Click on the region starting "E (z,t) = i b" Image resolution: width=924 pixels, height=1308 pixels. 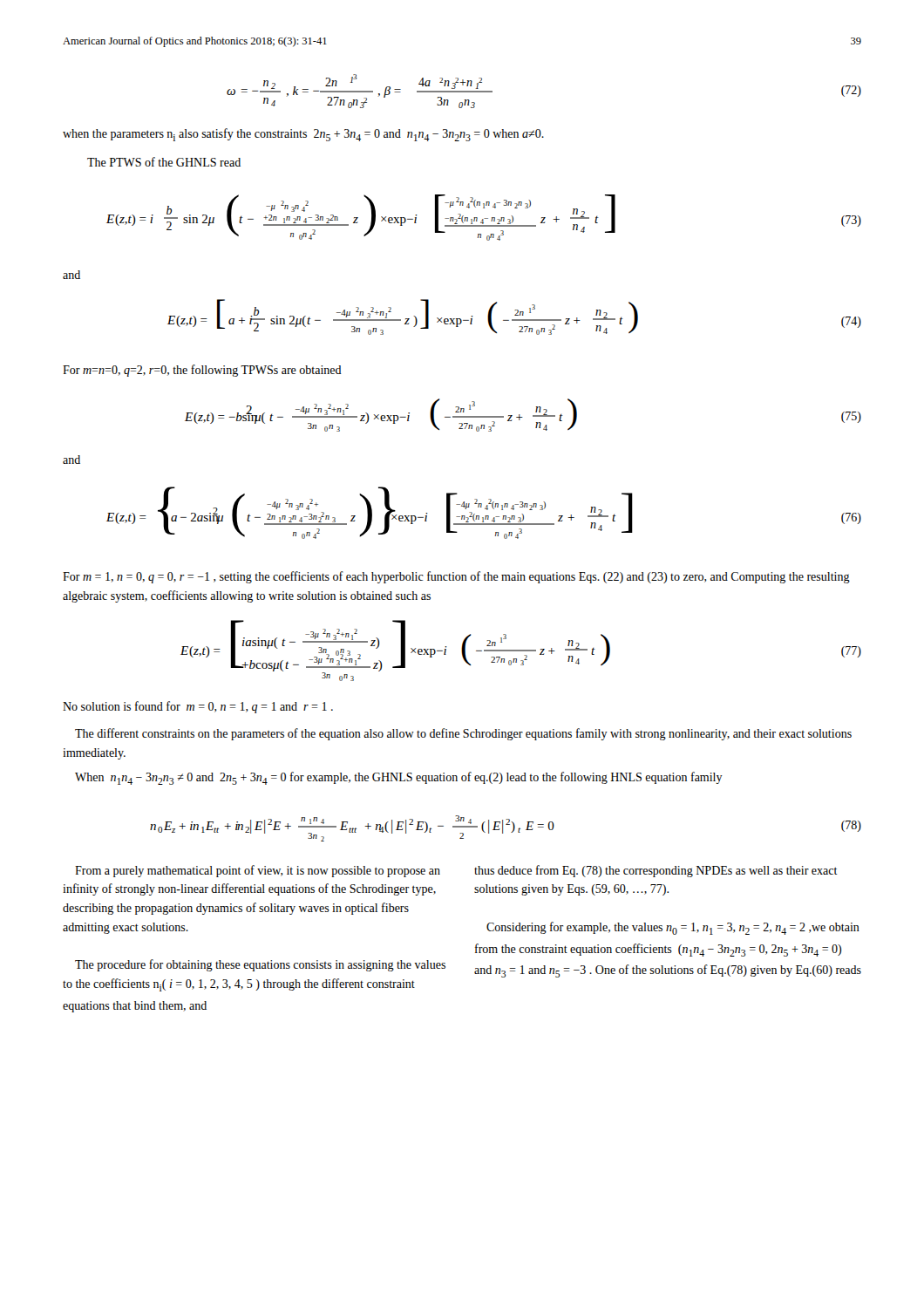(x=483, y=220)
